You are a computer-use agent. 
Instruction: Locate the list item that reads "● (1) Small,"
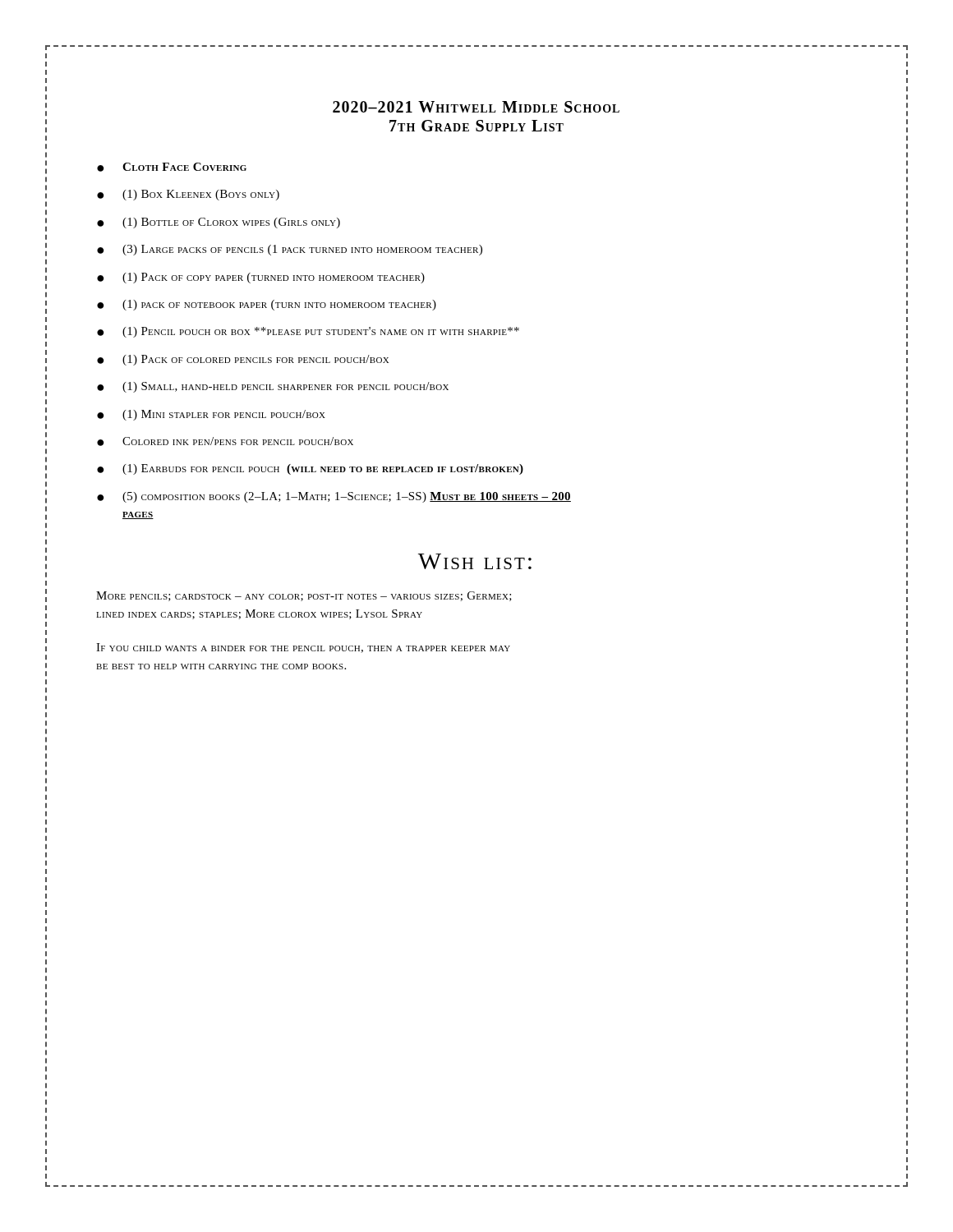273,387
